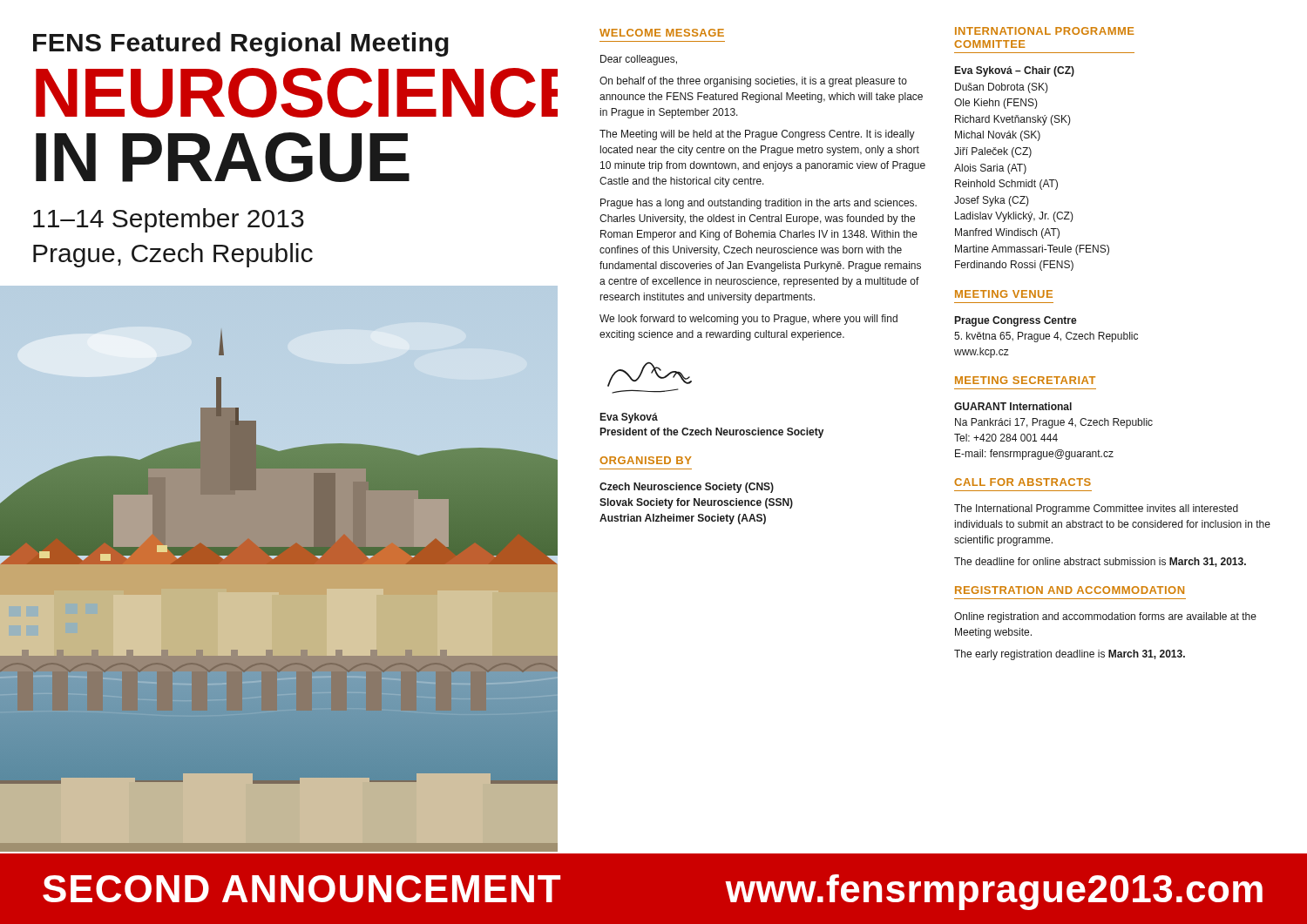Screen dimensions: 924x1307
Task: Find the region starting "Eva Syková – Chair (CZ) Dušan Dobrota"
Action: point(1032,168)
